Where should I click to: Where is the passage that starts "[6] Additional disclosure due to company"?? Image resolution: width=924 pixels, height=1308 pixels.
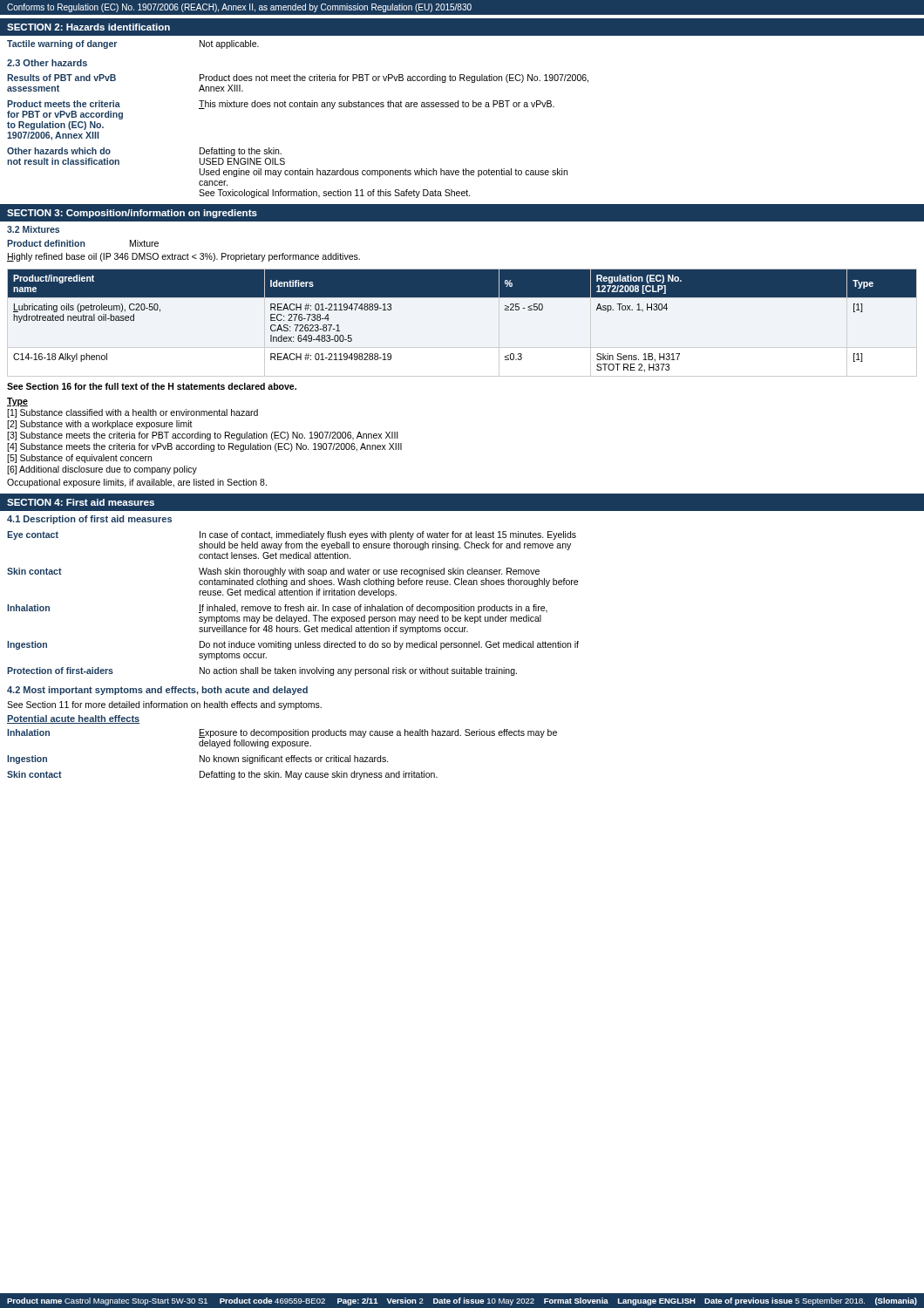[102, 469]
